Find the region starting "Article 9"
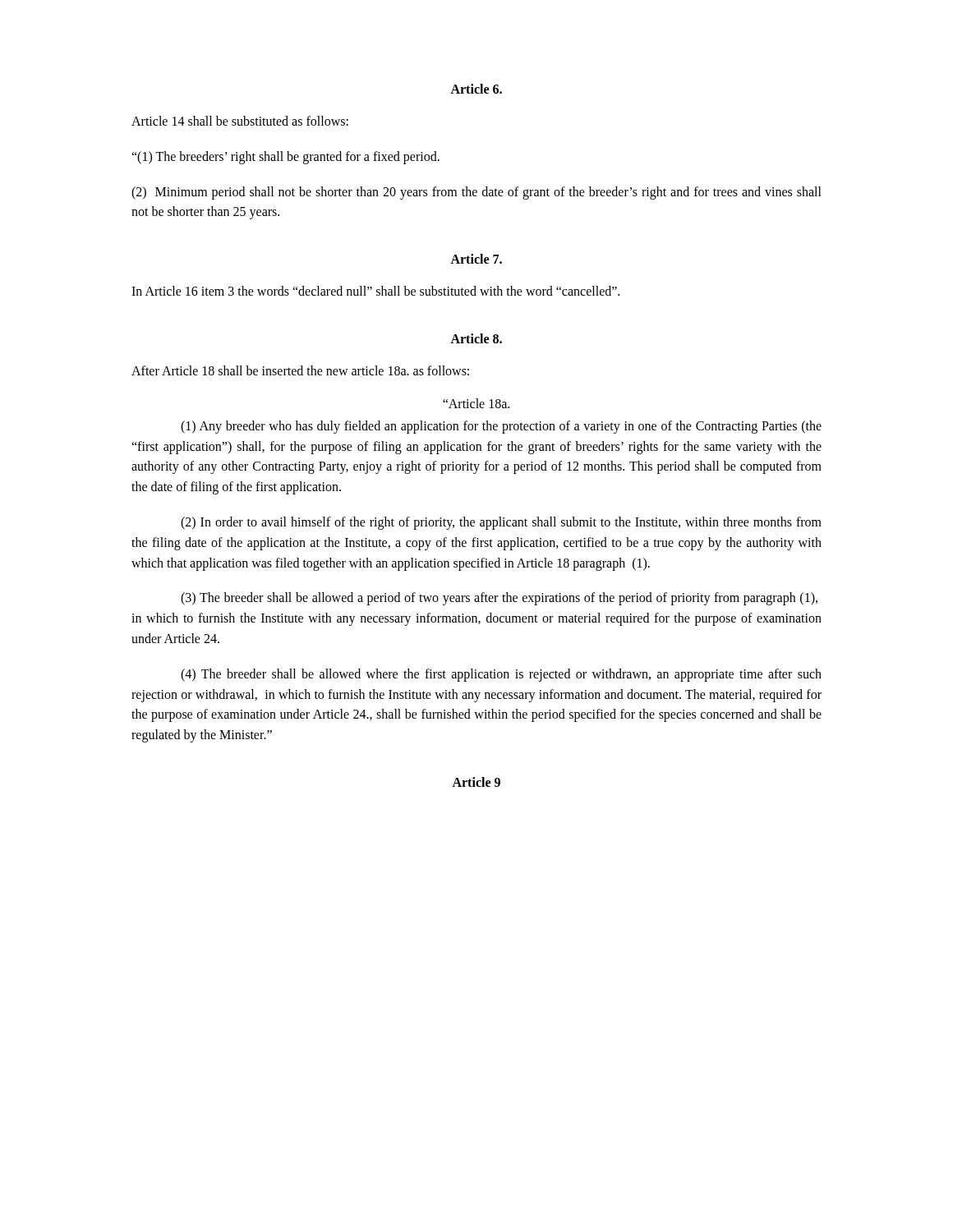 click(476, 782)
